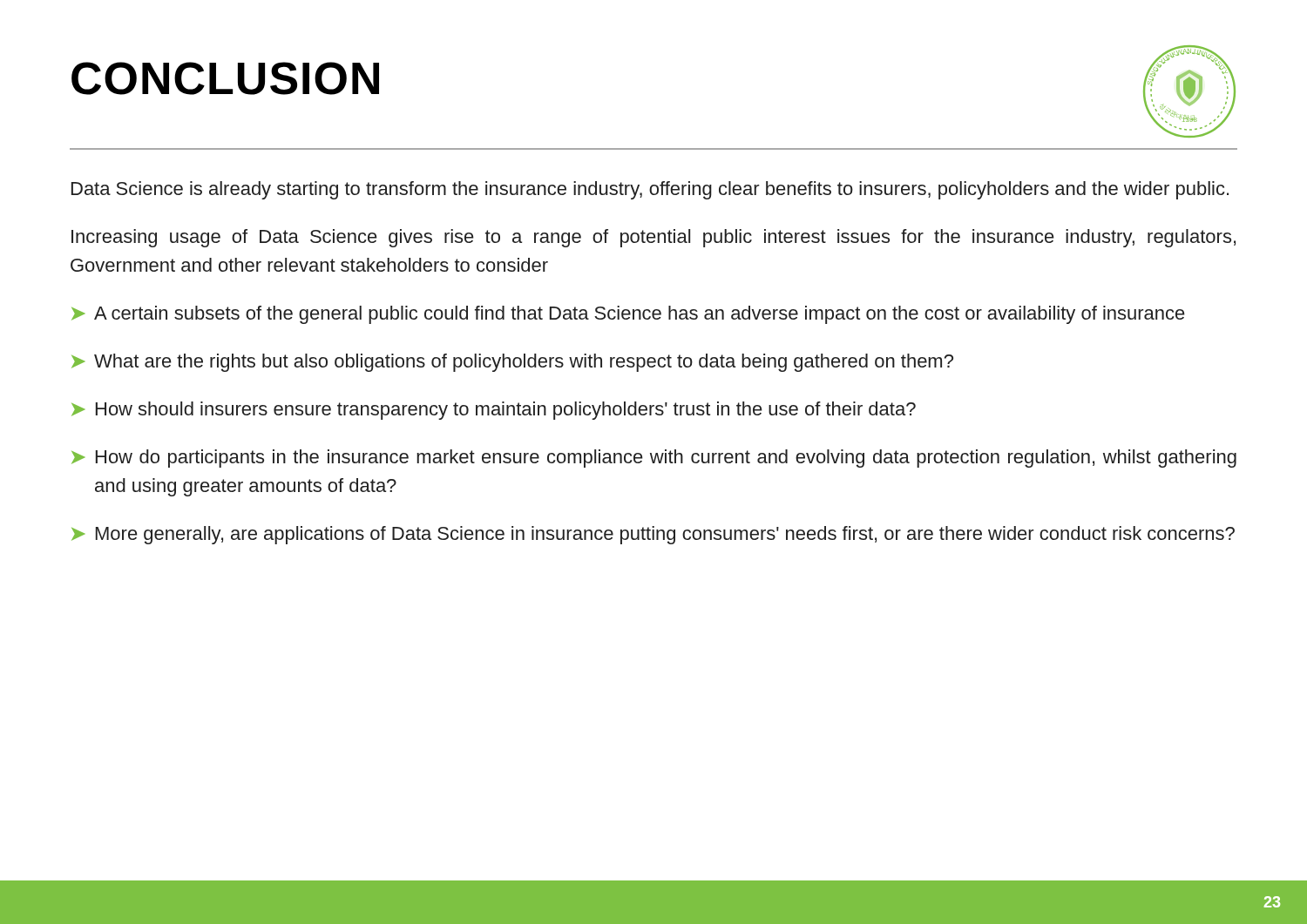Find the text block with the text "Data Science is already starting to transform"
The image size is (1307, 924).
pyautogui.click(x=650, y=189)
